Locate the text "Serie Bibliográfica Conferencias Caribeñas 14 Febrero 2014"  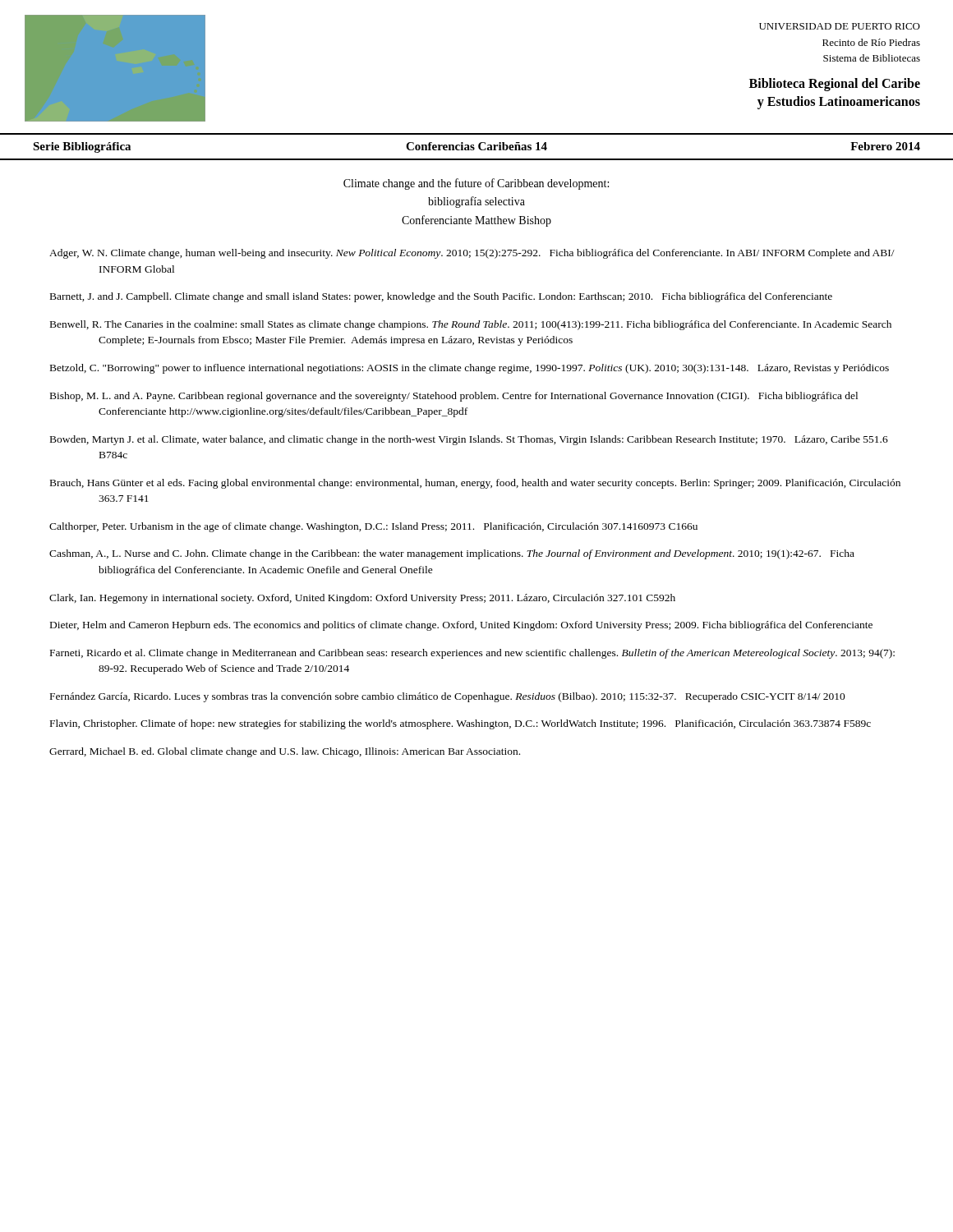pyautogui.click(x=476, y=147)
